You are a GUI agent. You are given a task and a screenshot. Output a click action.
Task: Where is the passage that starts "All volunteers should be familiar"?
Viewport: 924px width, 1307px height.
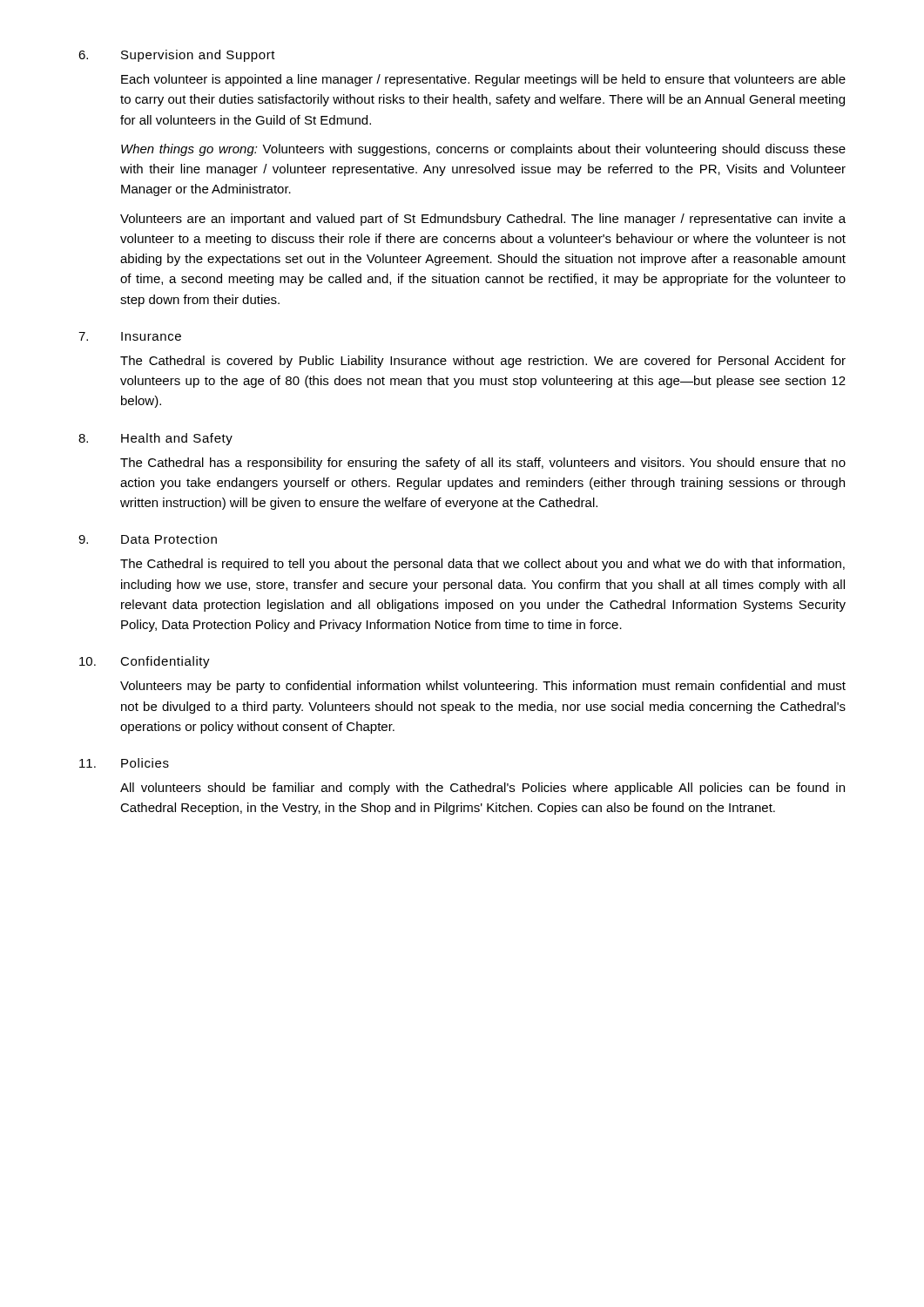[483, 797]
